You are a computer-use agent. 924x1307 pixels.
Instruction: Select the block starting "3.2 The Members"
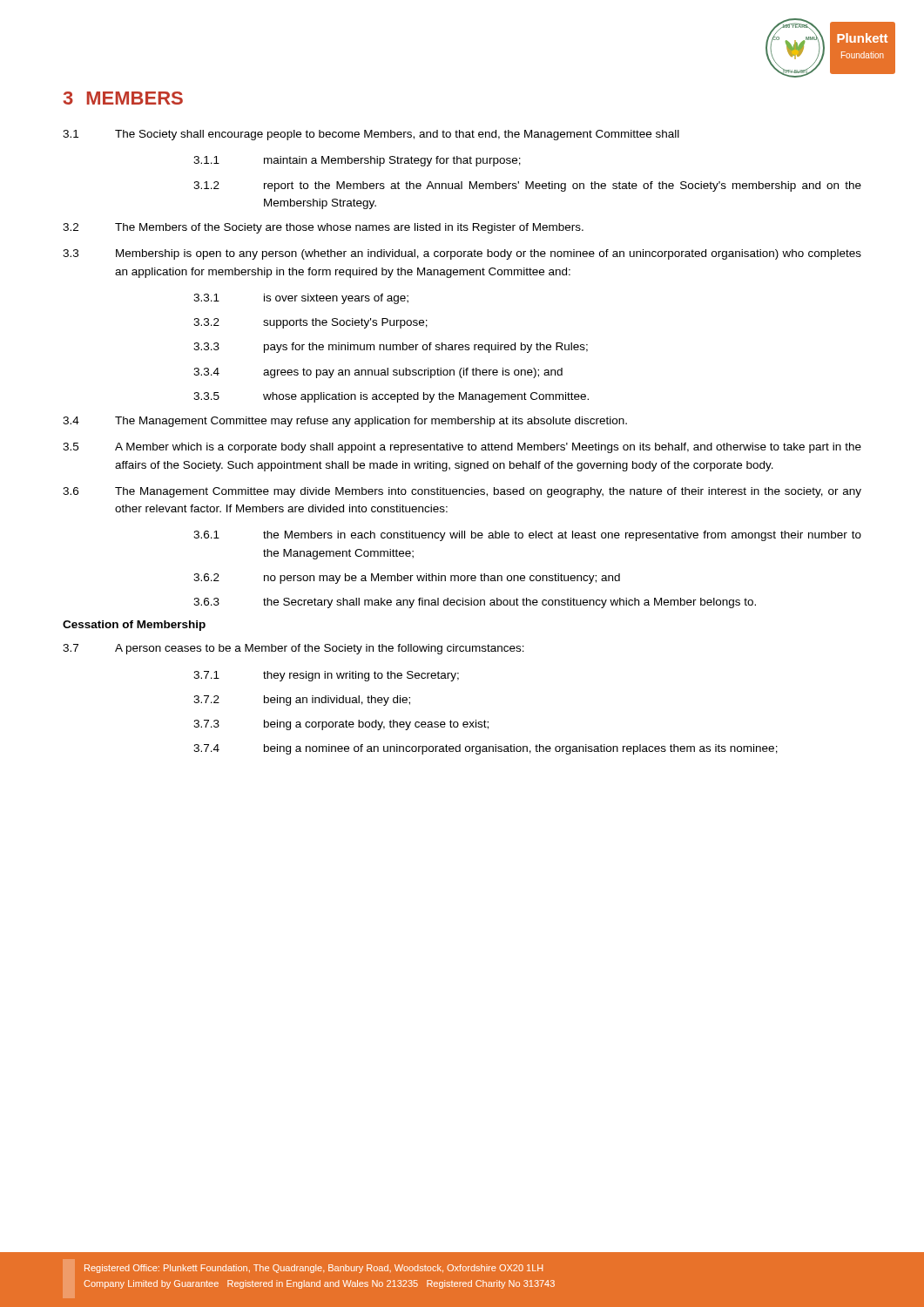tap(462, 227)
